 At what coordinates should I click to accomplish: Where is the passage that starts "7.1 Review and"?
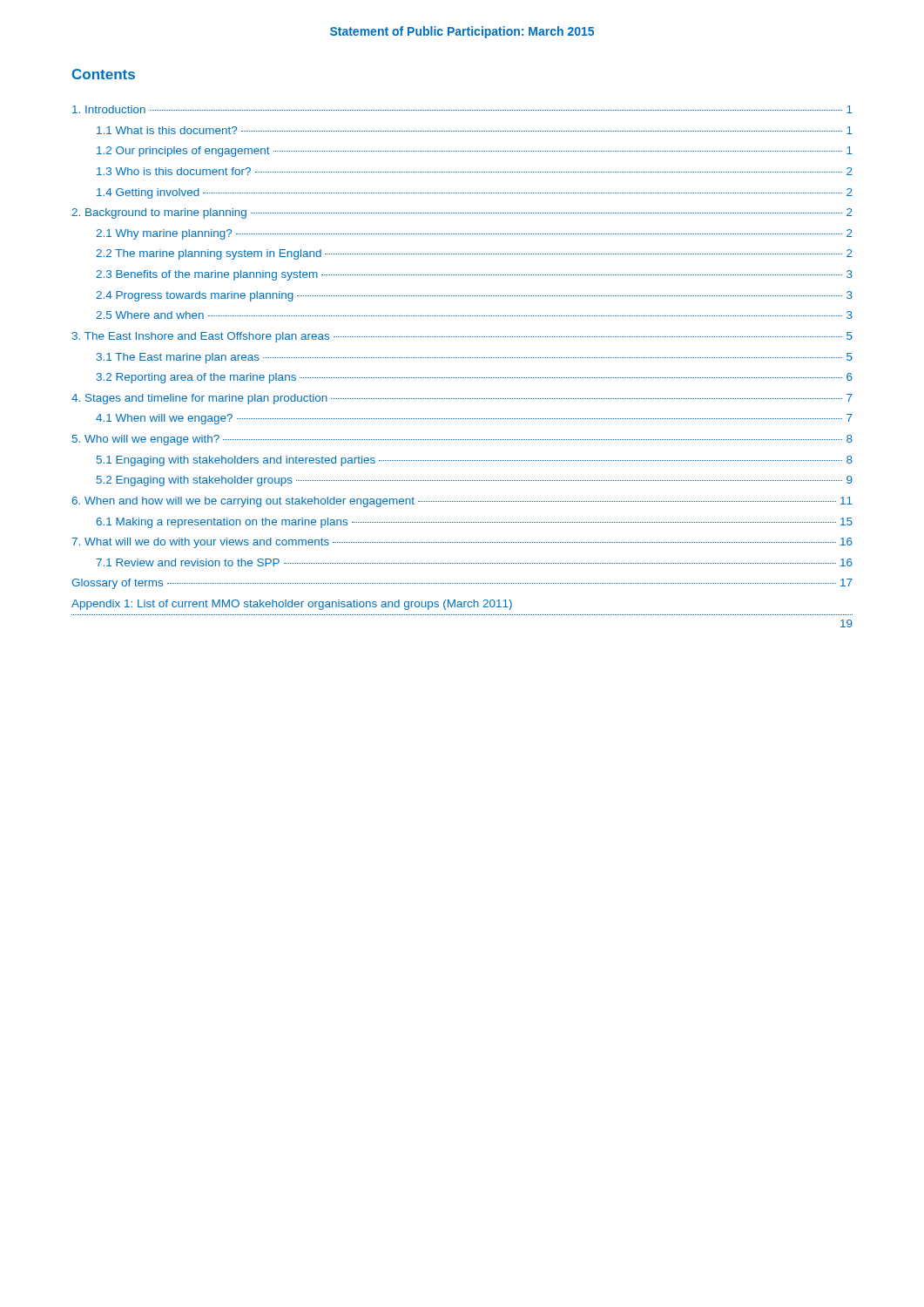coord(474,562)
